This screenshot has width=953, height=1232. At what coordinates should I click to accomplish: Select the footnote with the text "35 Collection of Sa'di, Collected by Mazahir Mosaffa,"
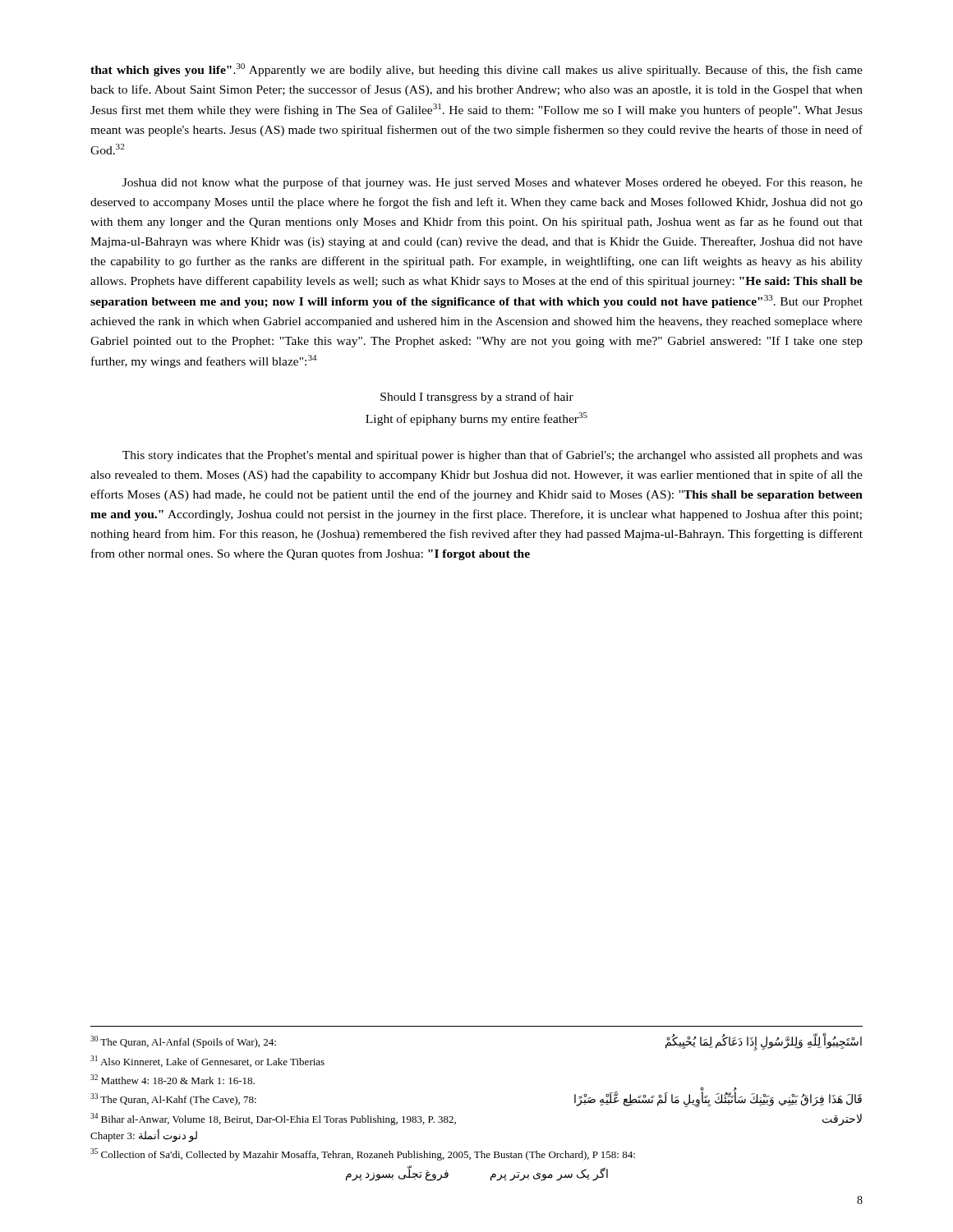tap(363, 1154)
